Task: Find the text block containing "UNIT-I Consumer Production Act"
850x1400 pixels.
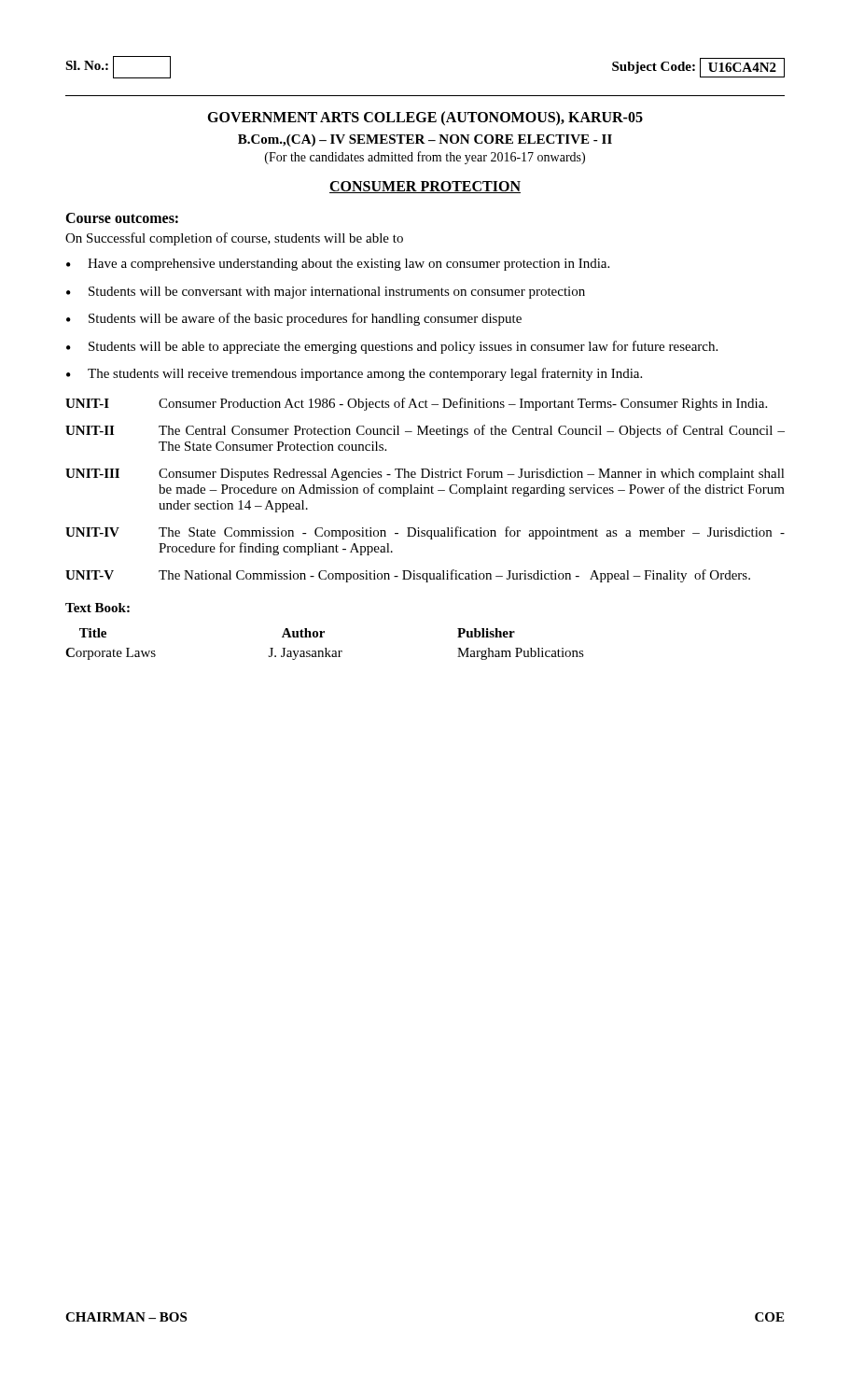Action: point(425,404)
